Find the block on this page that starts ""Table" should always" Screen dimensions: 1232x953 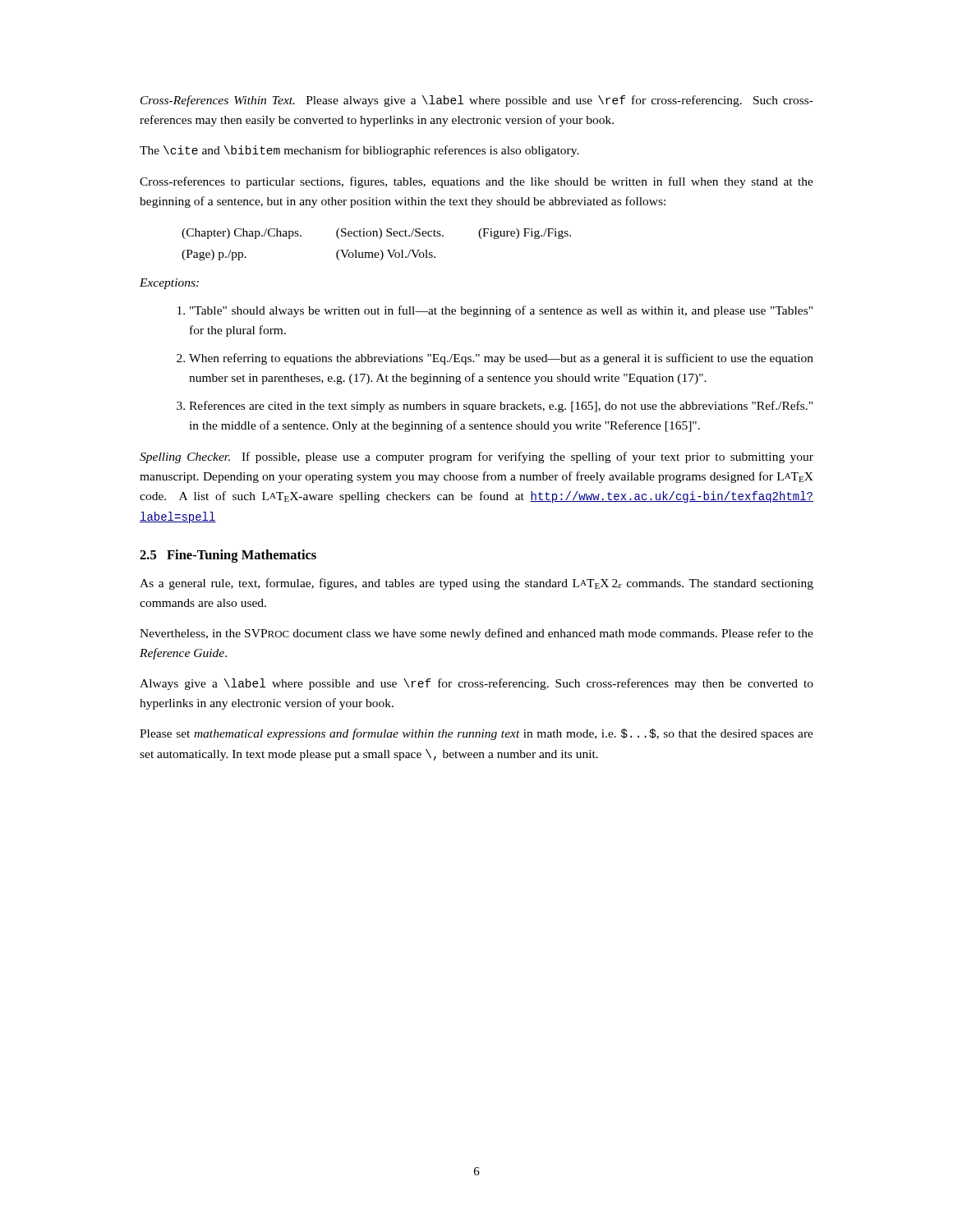click(x=476, y=368)
